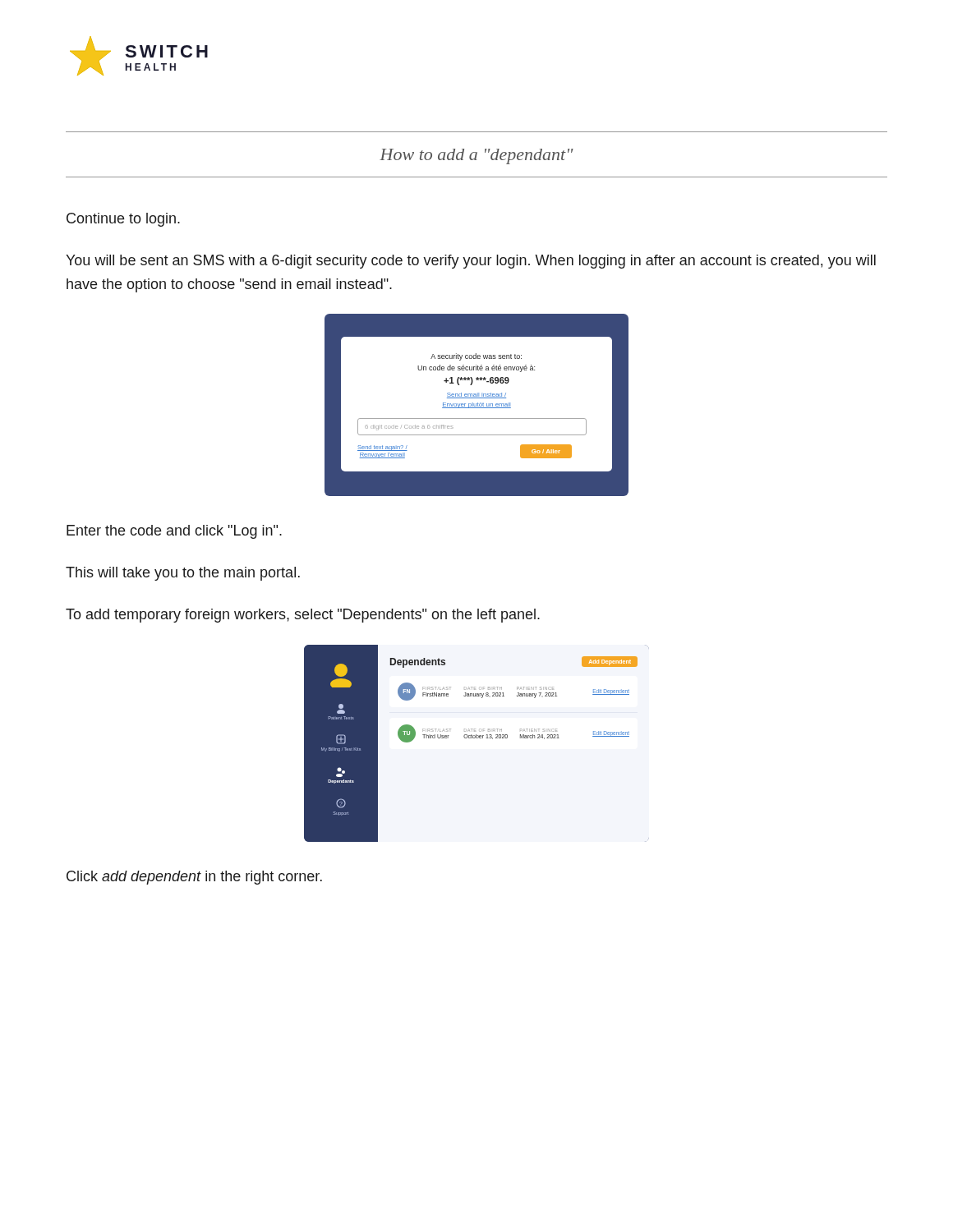Locate the passage starting "How to add"
Viewport: 953px width, 1232px height.
pos(476,154)
